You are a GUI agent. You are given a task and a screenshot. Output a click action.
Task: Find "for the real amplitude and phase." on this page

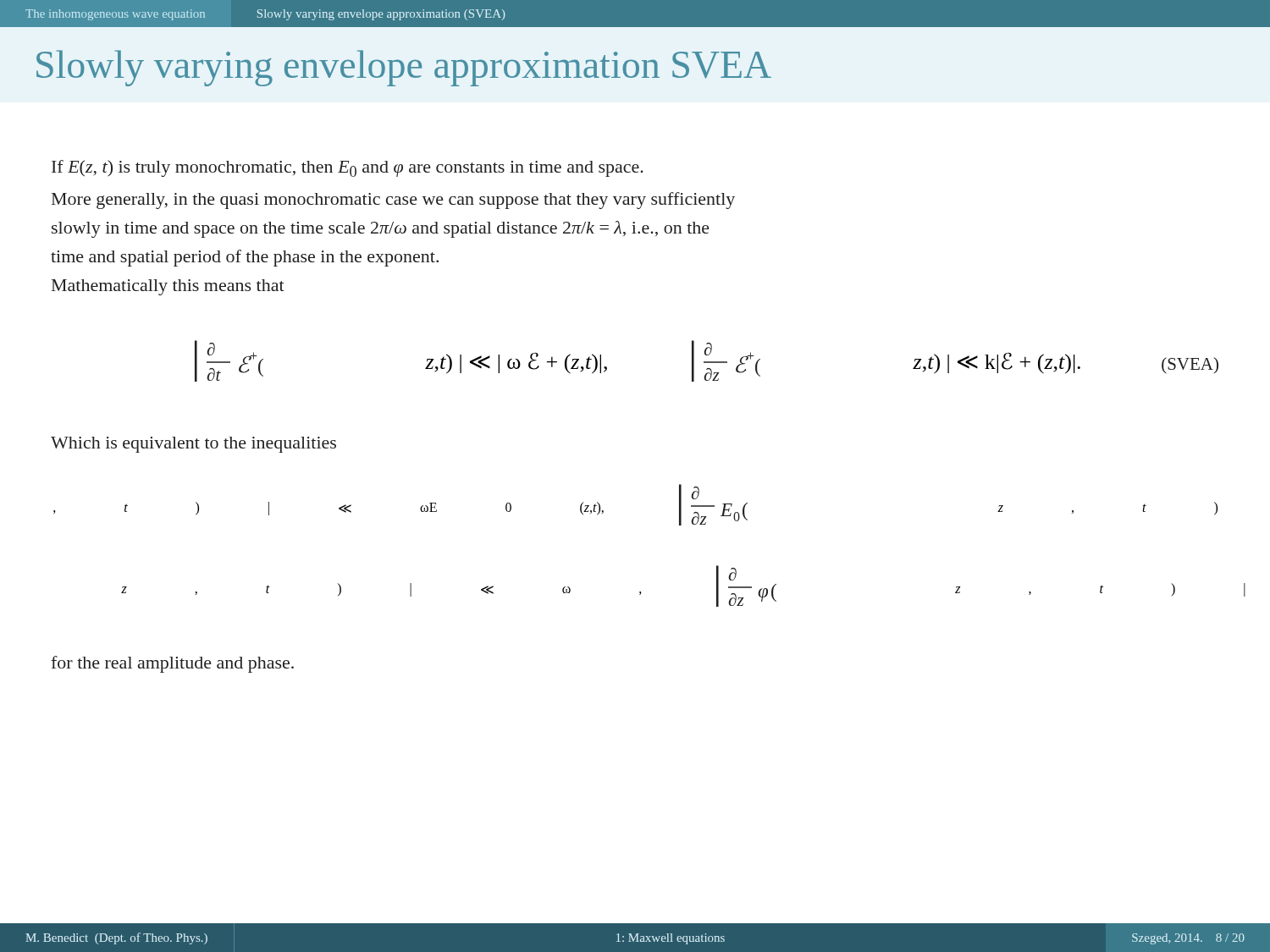coord(172,664)
